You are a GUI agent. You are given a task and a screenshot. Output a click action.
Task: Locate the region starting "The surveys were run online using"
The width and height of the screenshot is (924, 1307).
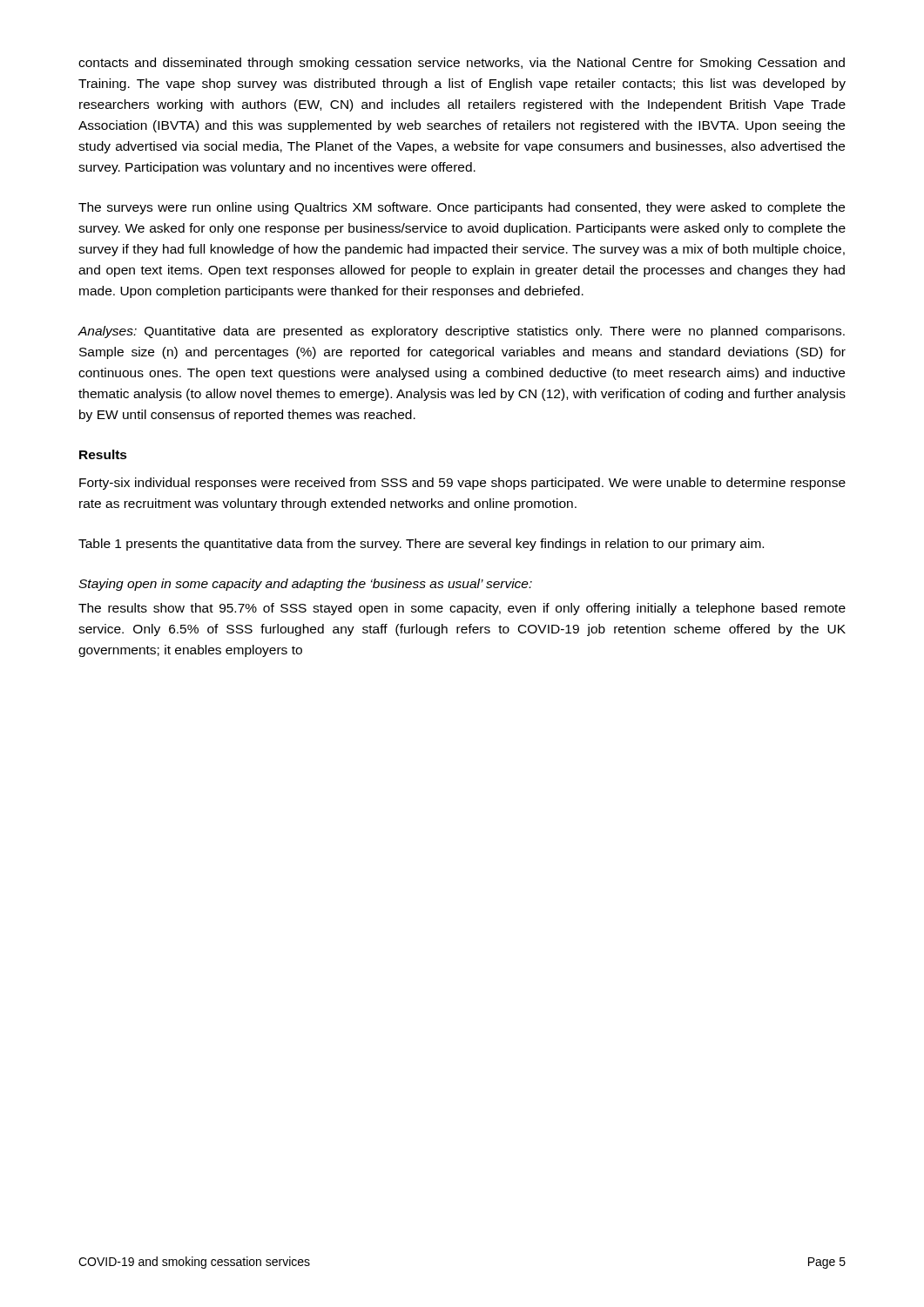point(462,249)
